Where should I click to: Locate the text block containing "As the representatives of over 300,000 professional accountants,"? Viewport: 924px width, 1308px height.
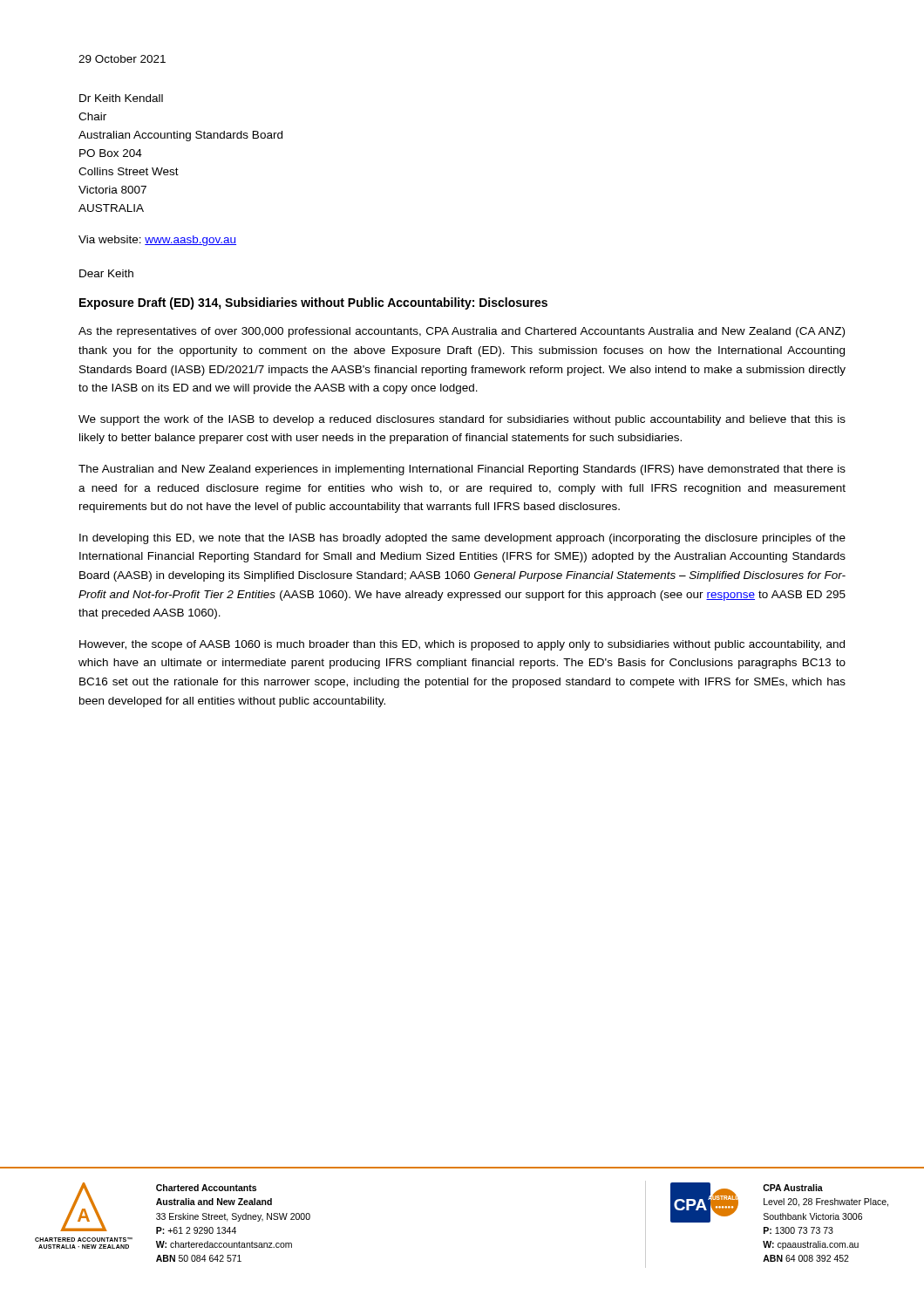(462, 360)
